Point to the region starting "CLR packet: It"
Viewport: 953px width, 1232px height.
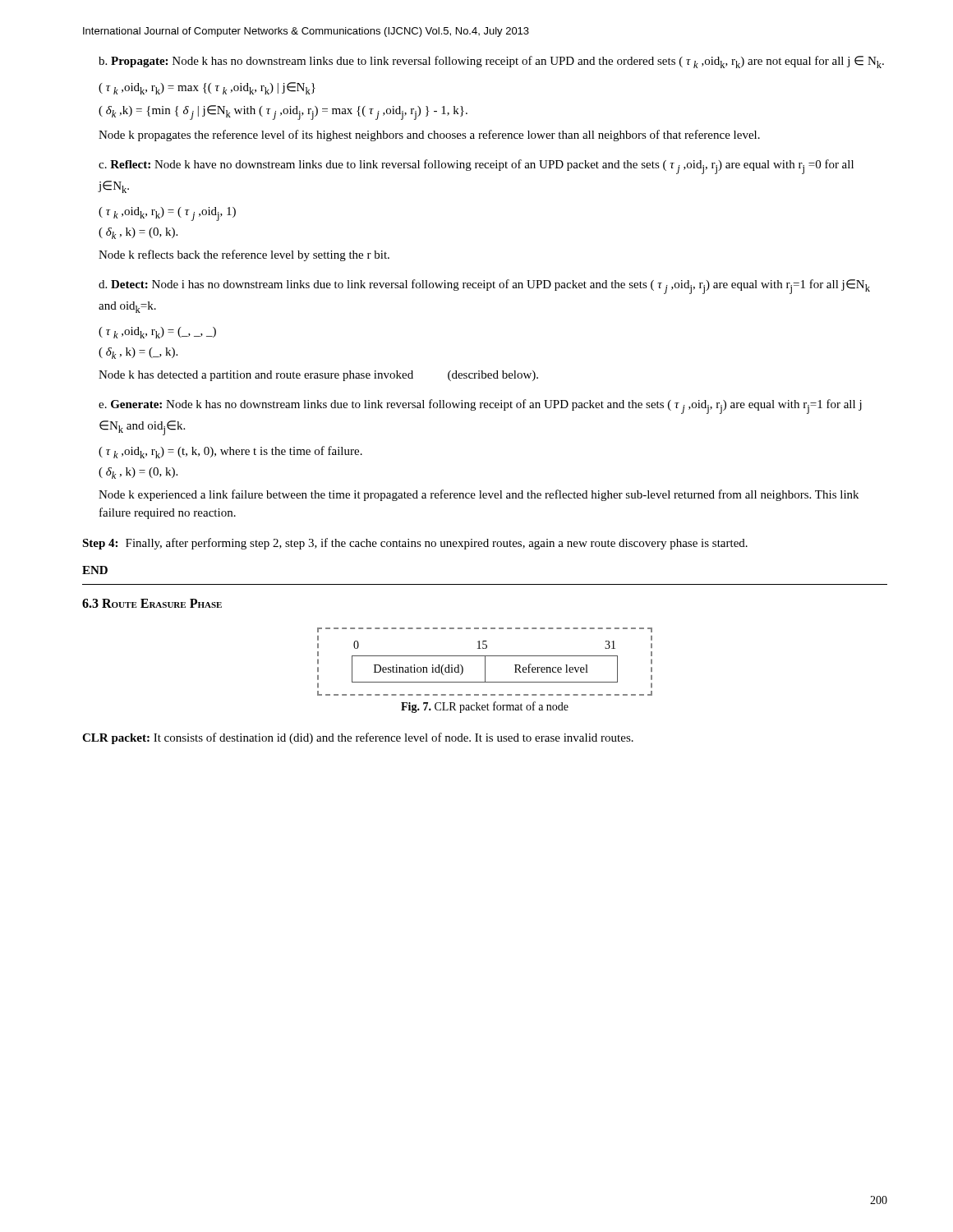pos(358,738)
